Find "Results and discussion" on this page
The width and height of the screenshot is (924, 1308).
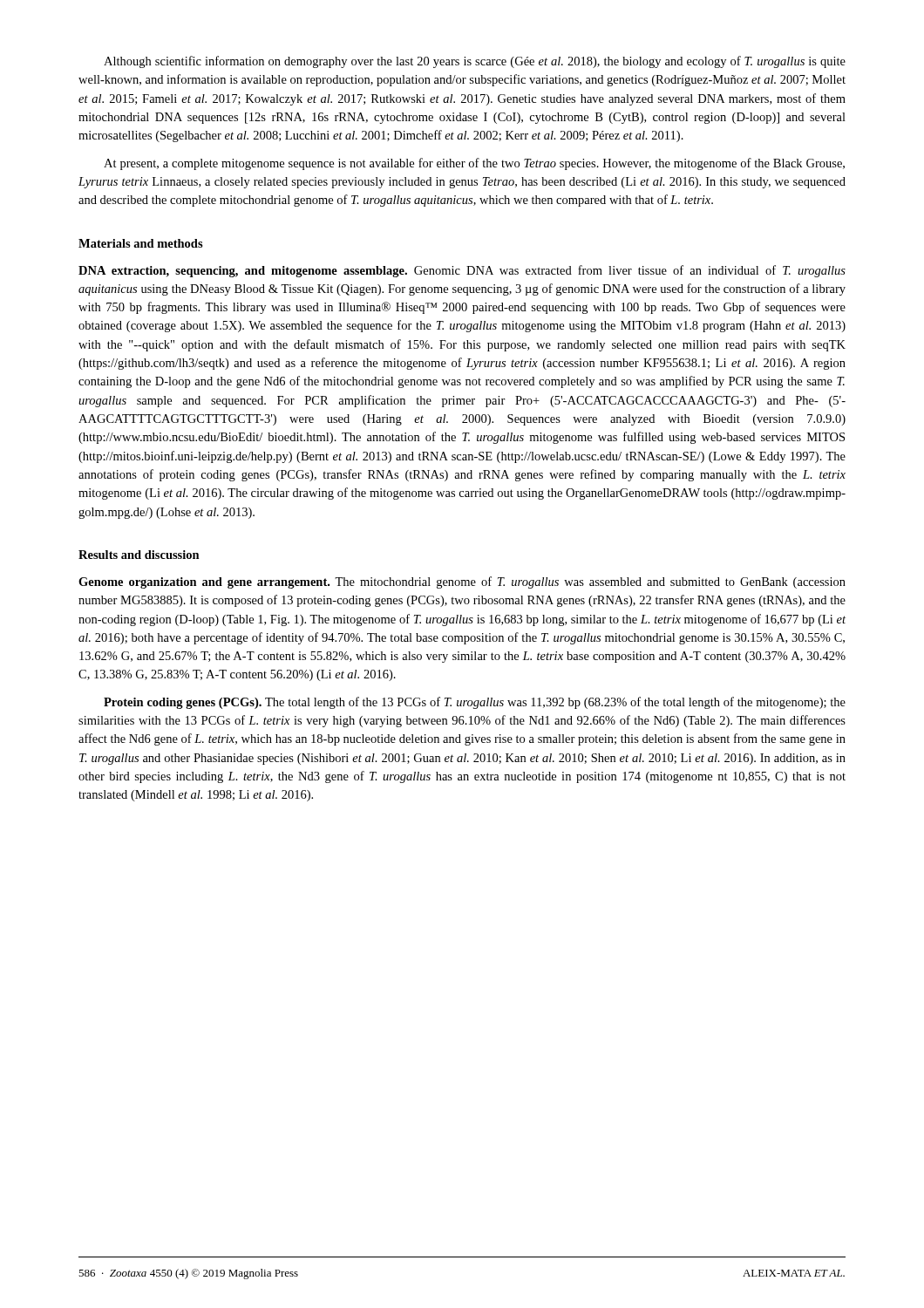pos(139,555)
